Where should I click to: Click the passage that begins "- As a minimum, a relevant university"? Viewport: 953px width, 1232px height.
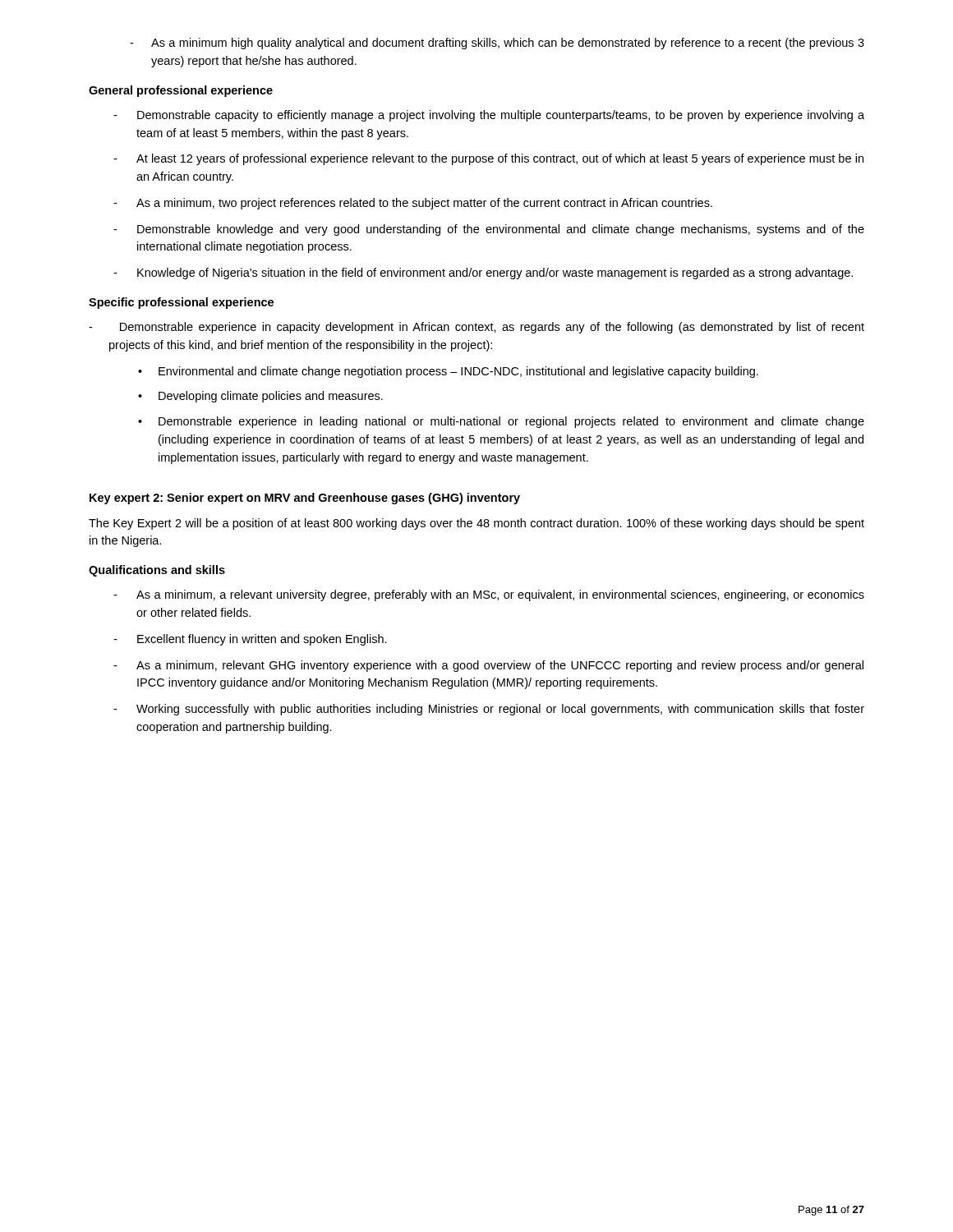tap(489, 605)
